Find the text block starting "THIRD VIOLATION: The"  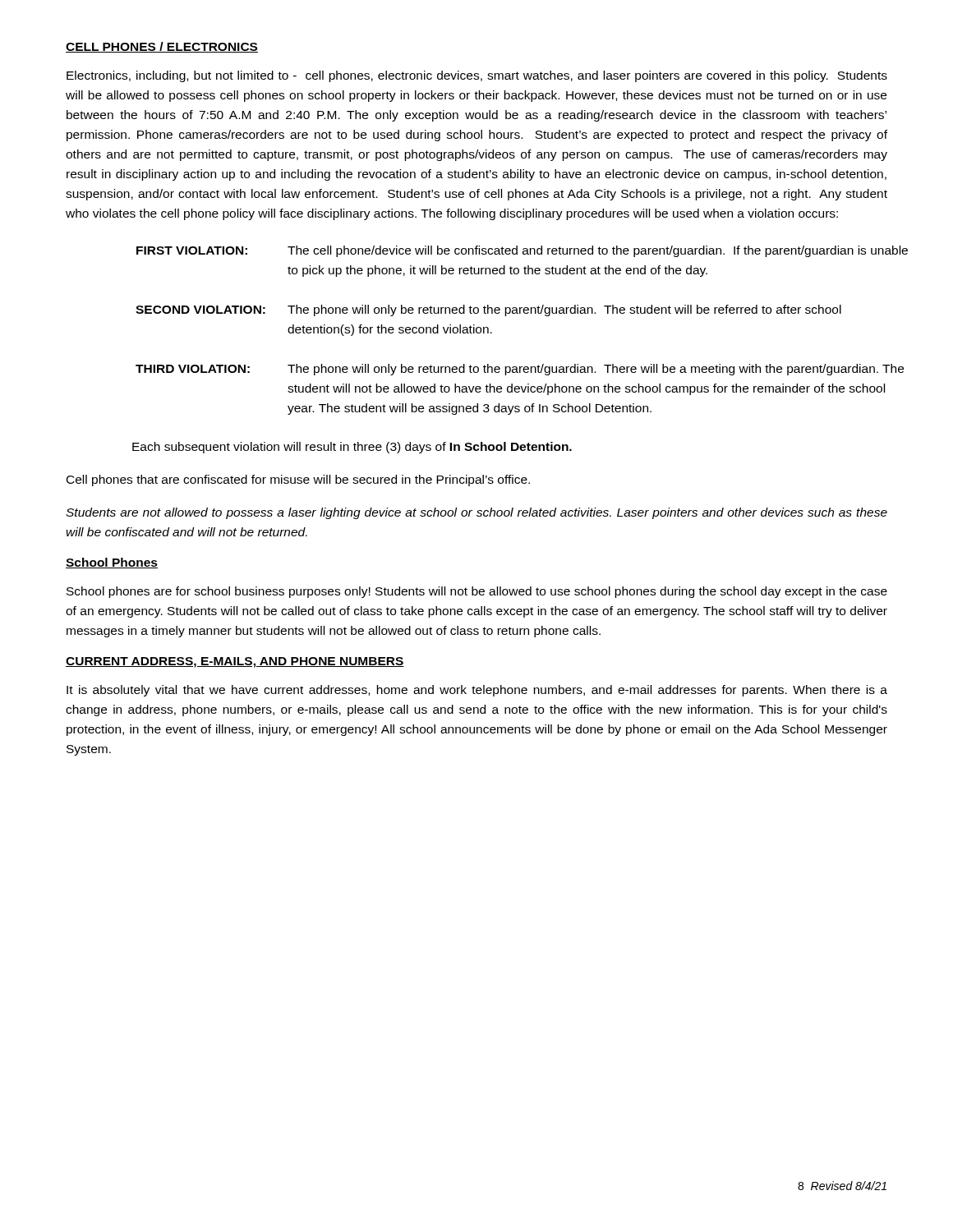(511, 389)
